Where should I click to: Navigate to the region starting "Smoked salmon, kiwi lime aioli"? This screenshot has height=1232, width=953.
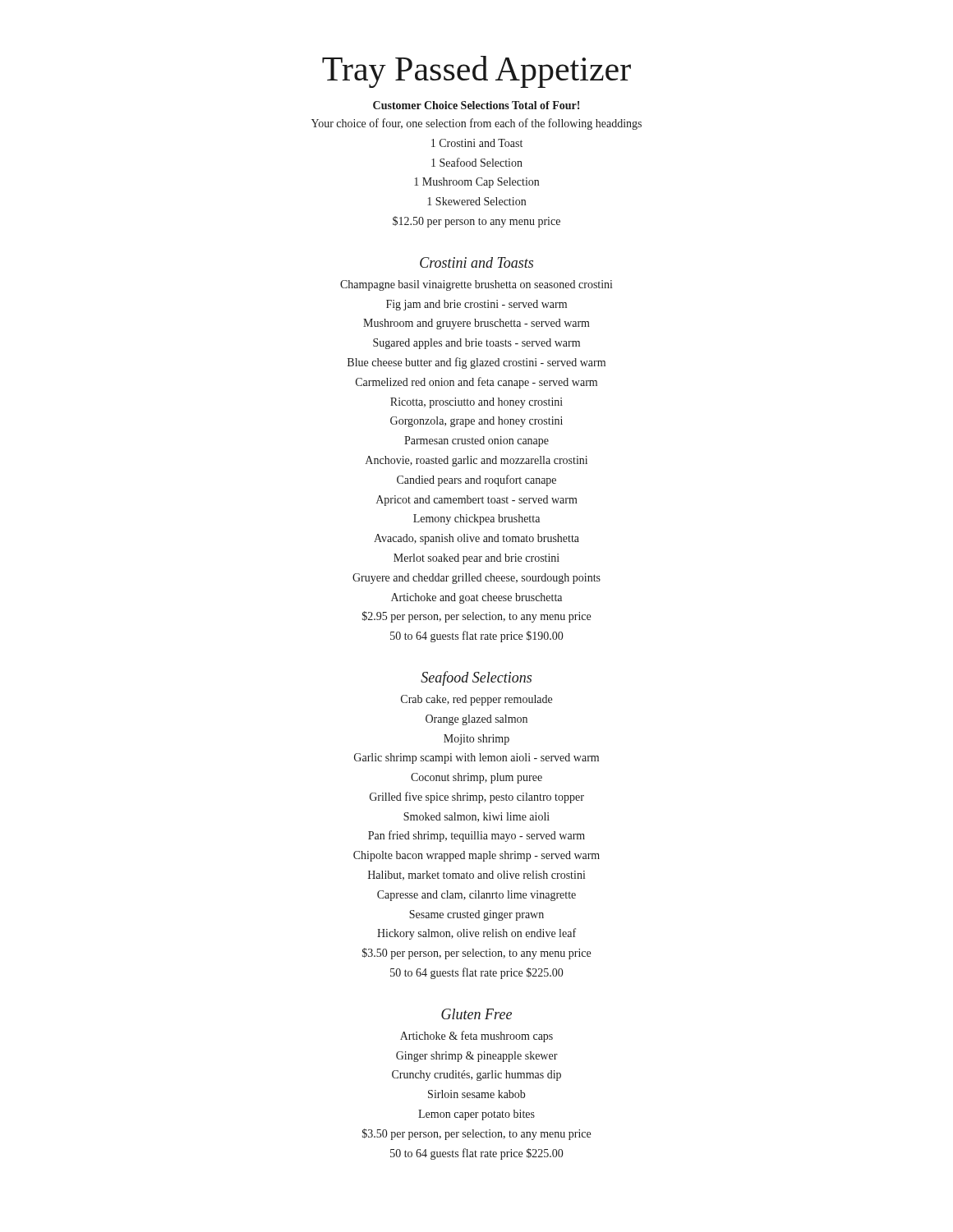tap(476, 817)
